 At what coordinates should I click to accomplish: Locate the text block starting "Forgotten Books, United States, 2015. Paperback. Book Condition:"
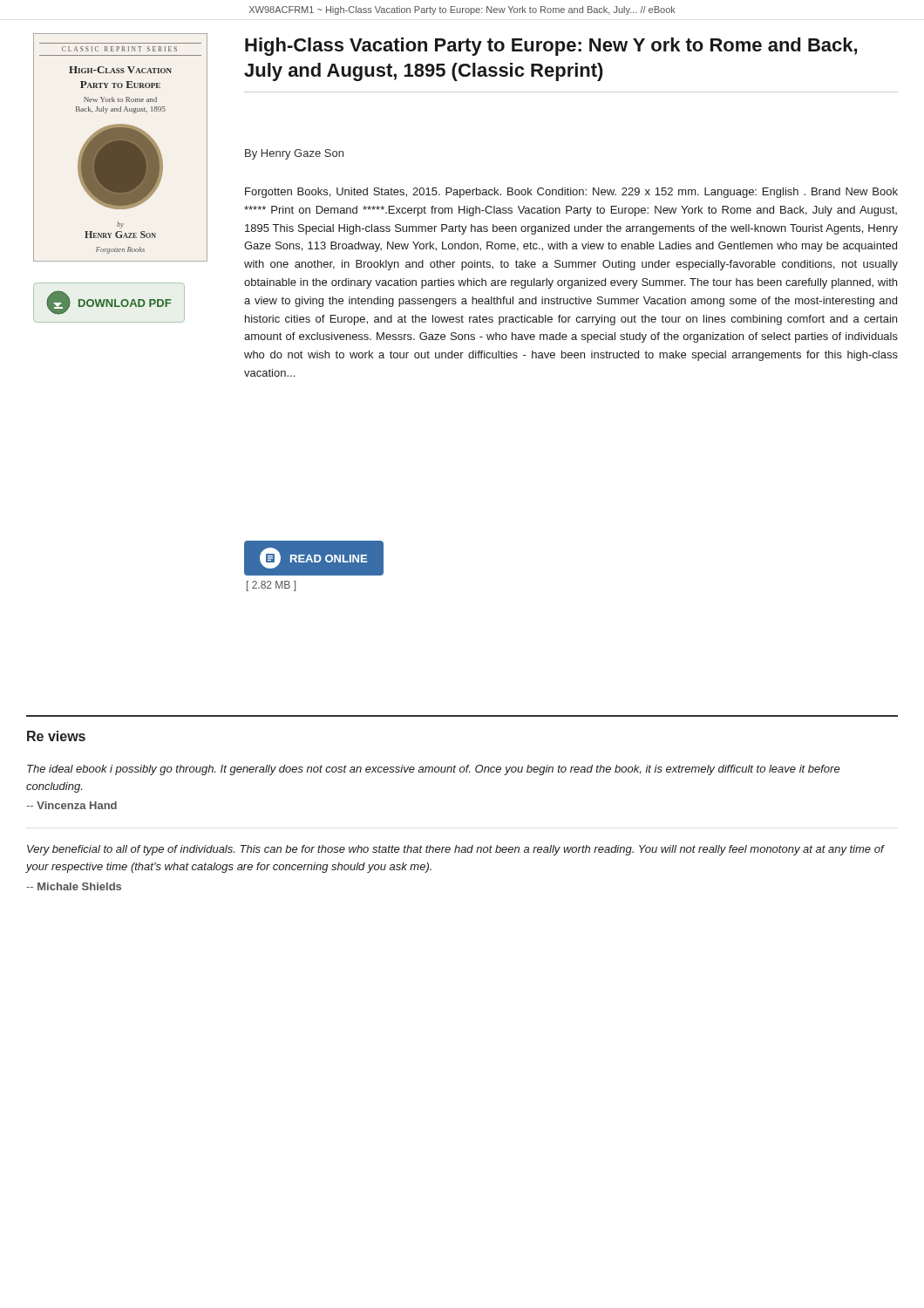[571, 282]
